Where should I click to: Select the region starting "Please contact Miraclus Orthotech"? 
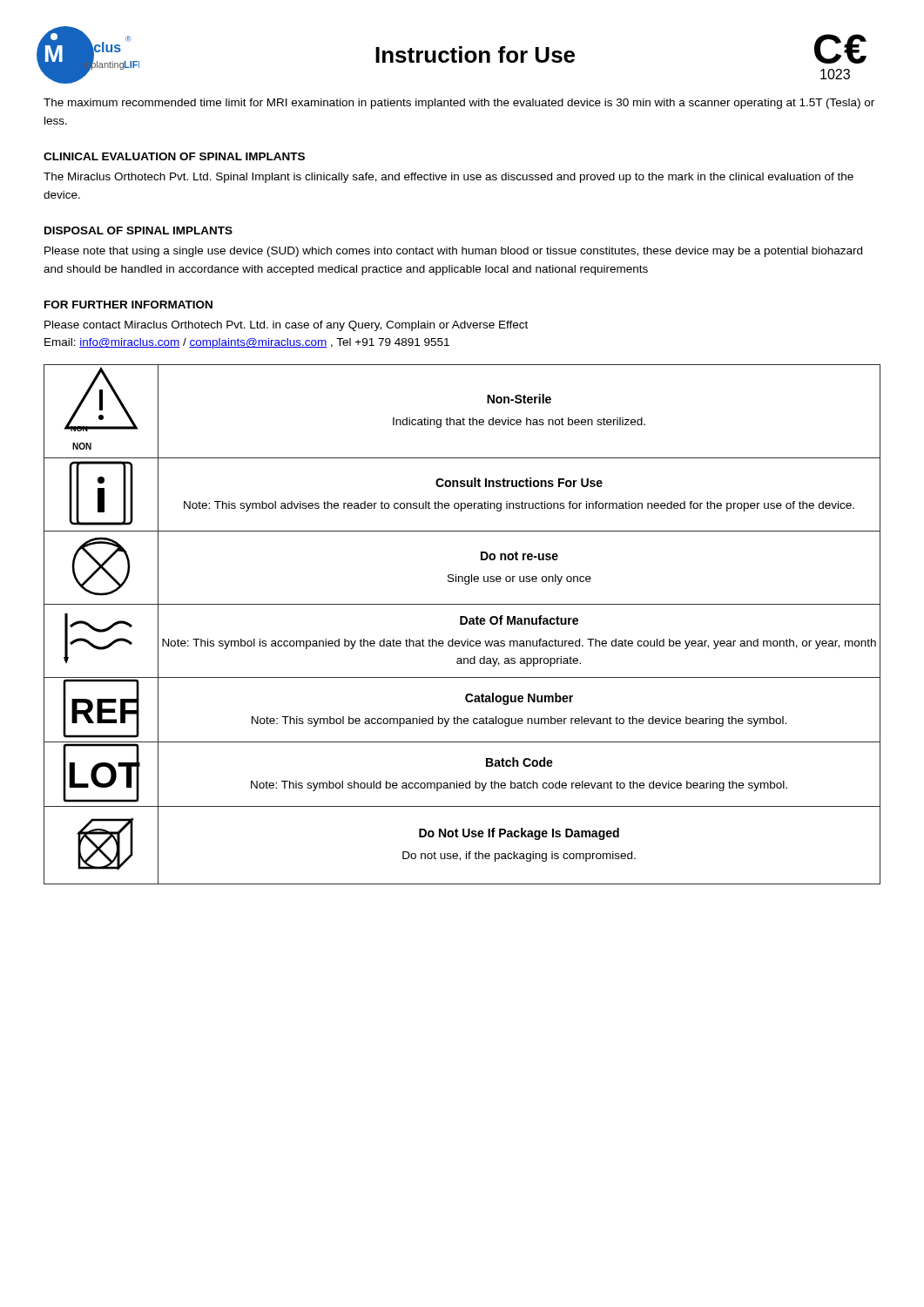[x=286, y=333]
